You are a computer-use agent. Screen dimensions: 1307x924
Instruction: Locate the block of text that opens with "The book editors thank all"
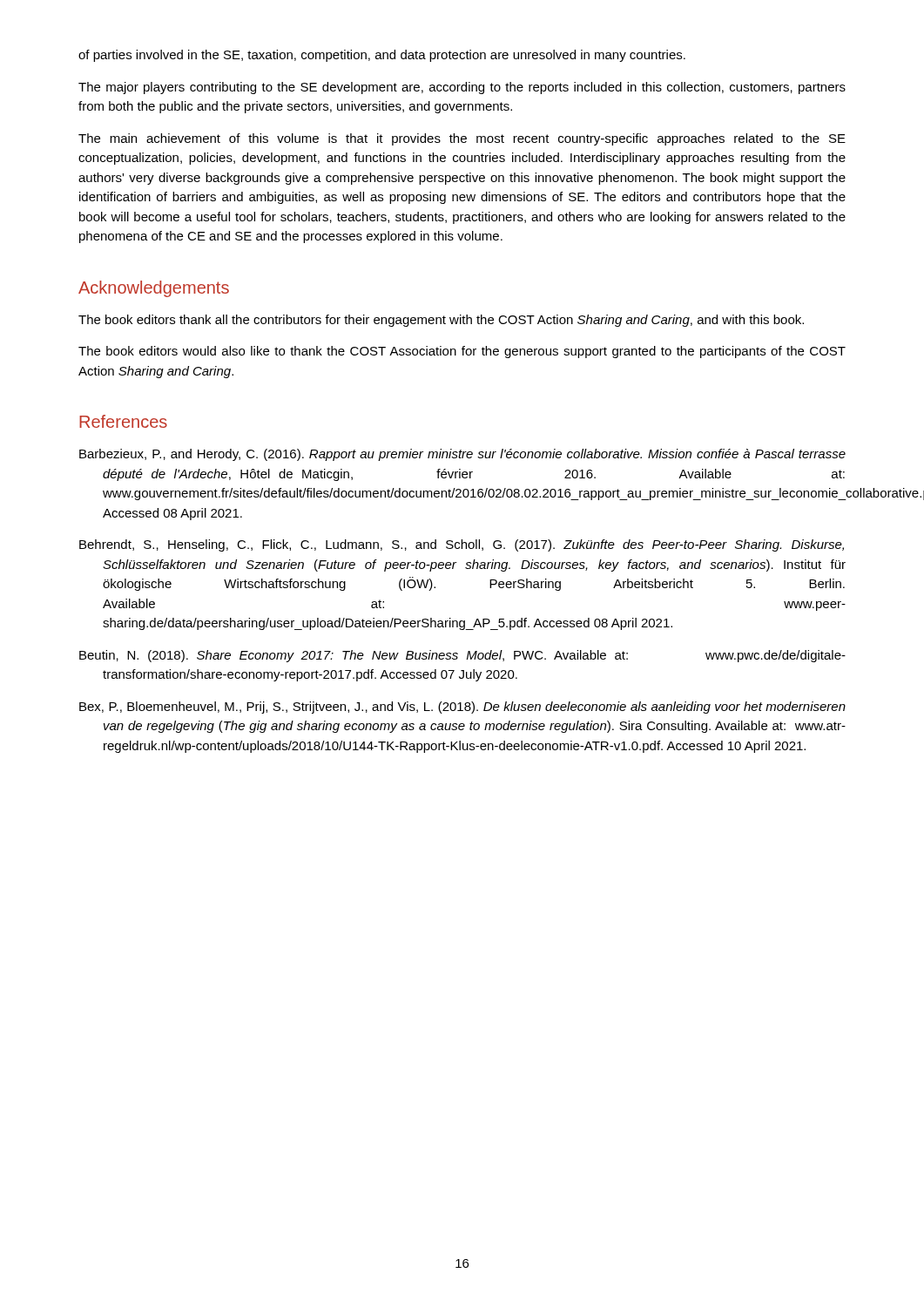click(x=442, y=319)
